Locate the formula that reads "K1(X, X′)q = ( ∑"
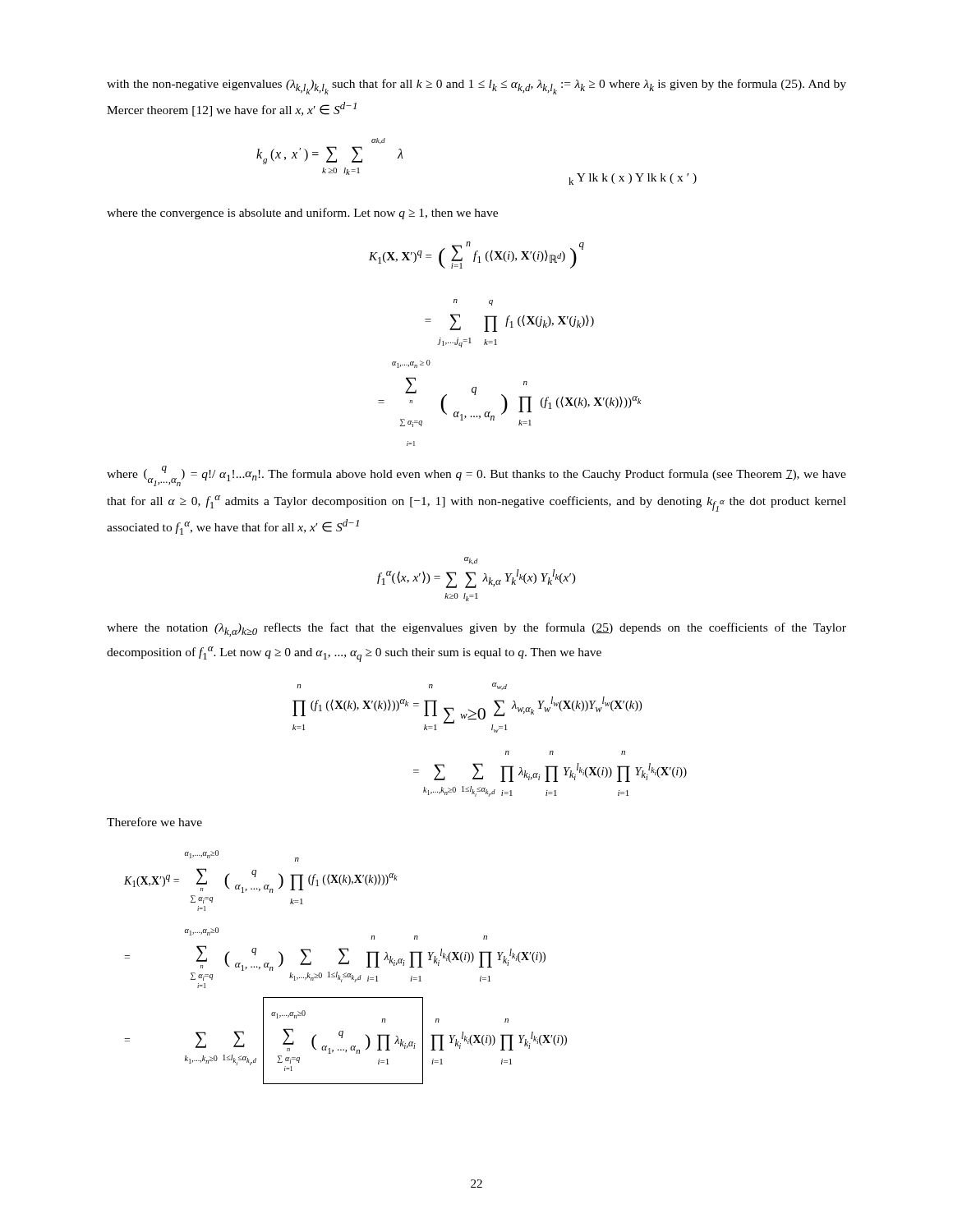Screen dimensions: 1232x953 pos(476,342)
